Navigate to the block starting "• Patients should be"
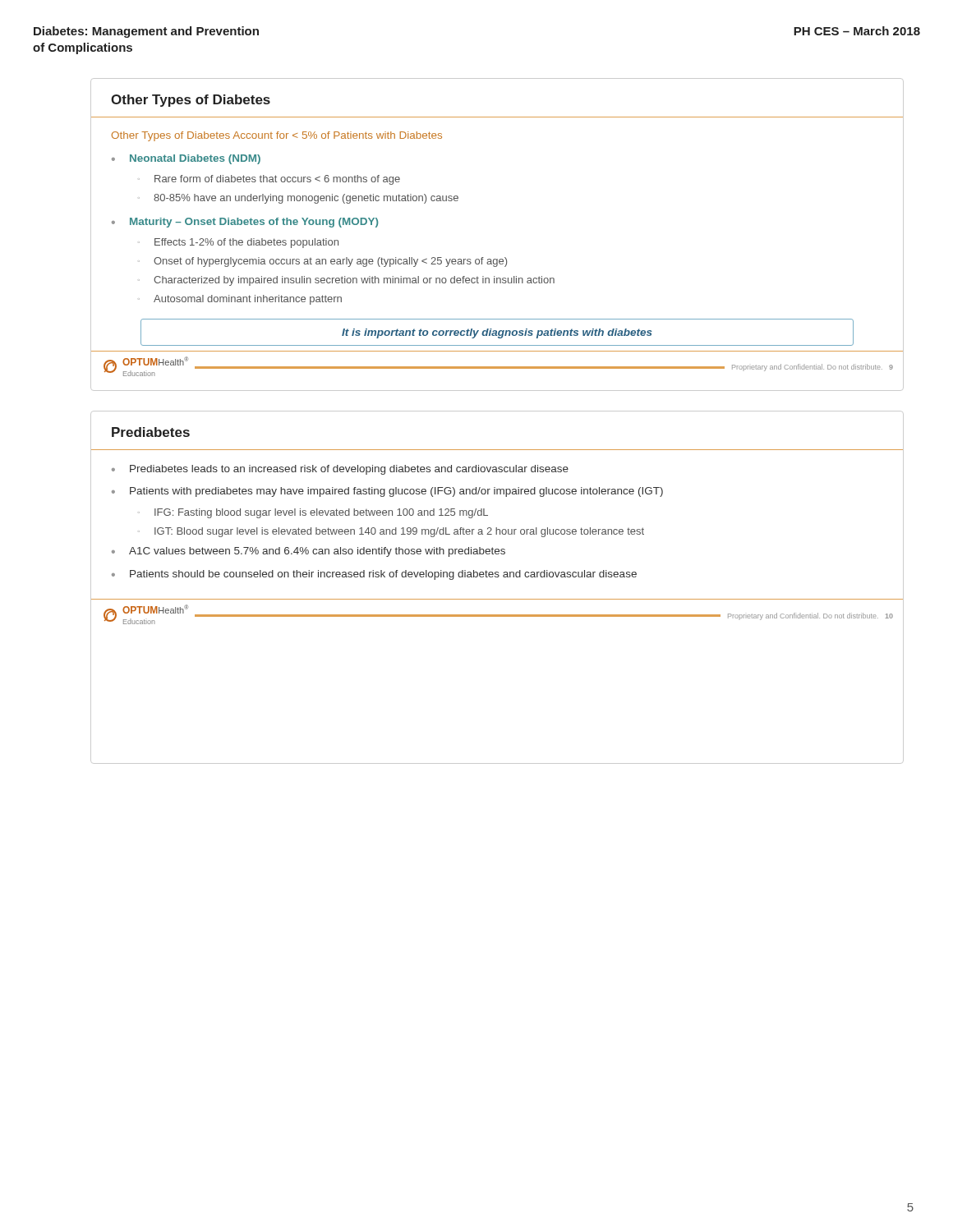Image resolution: width=953 pixels, height=1232 pixels. [374, 575]
